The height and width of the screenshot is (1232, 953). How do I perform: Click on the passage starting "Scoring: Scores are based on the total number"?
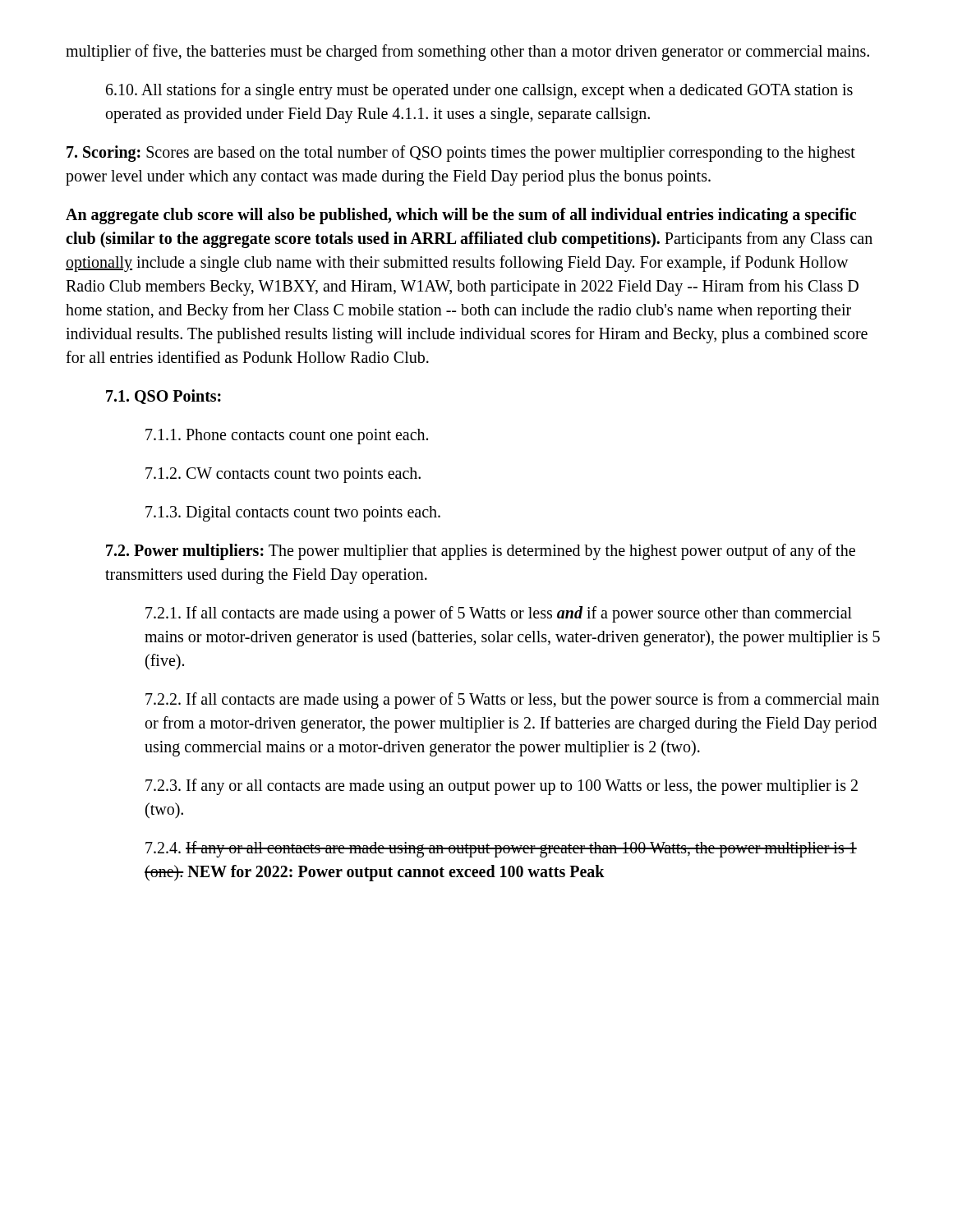tap(460, 164)
